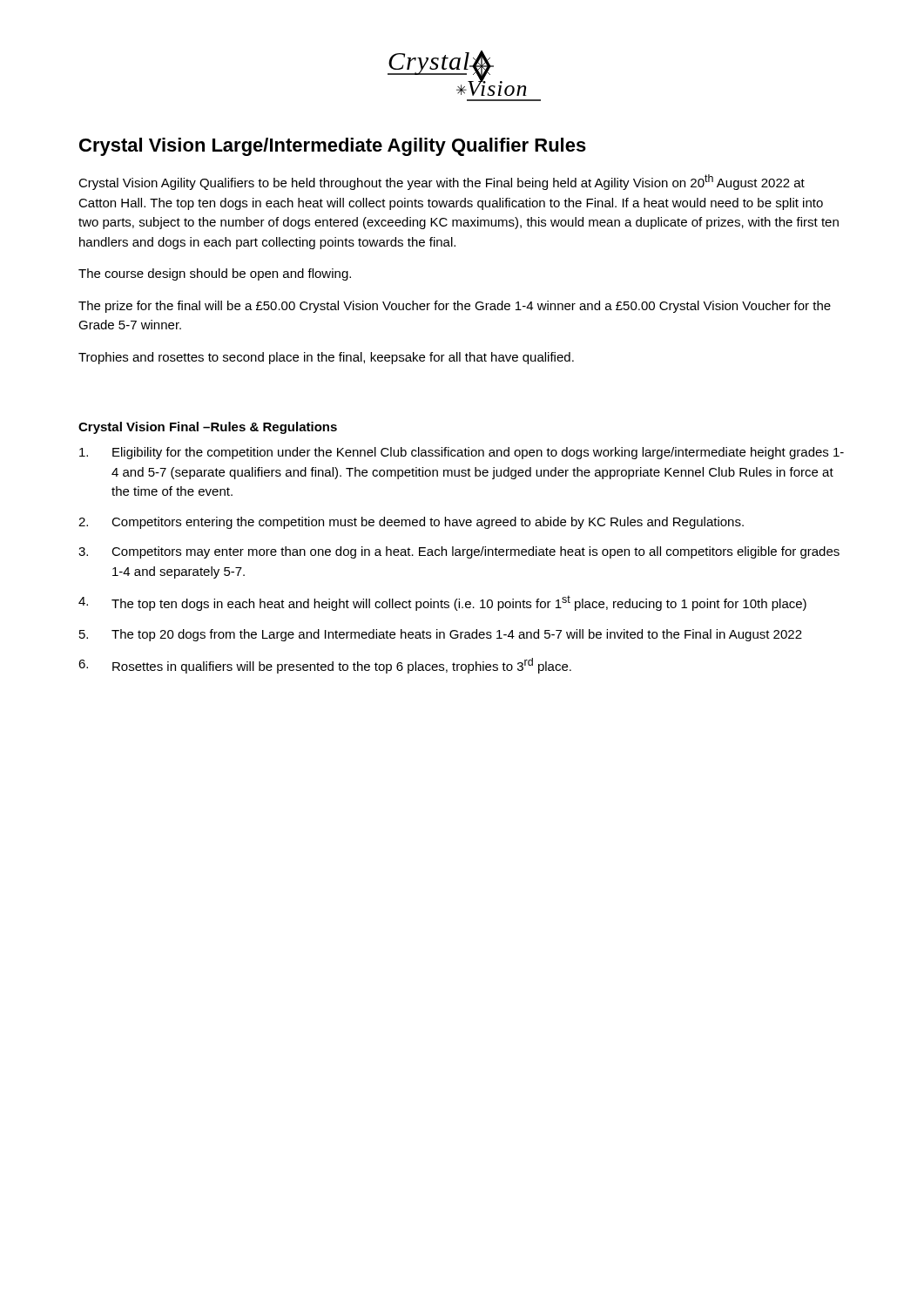924x1307 pixels.
Task: Click on the logo
Action: (x=462, y=76)
